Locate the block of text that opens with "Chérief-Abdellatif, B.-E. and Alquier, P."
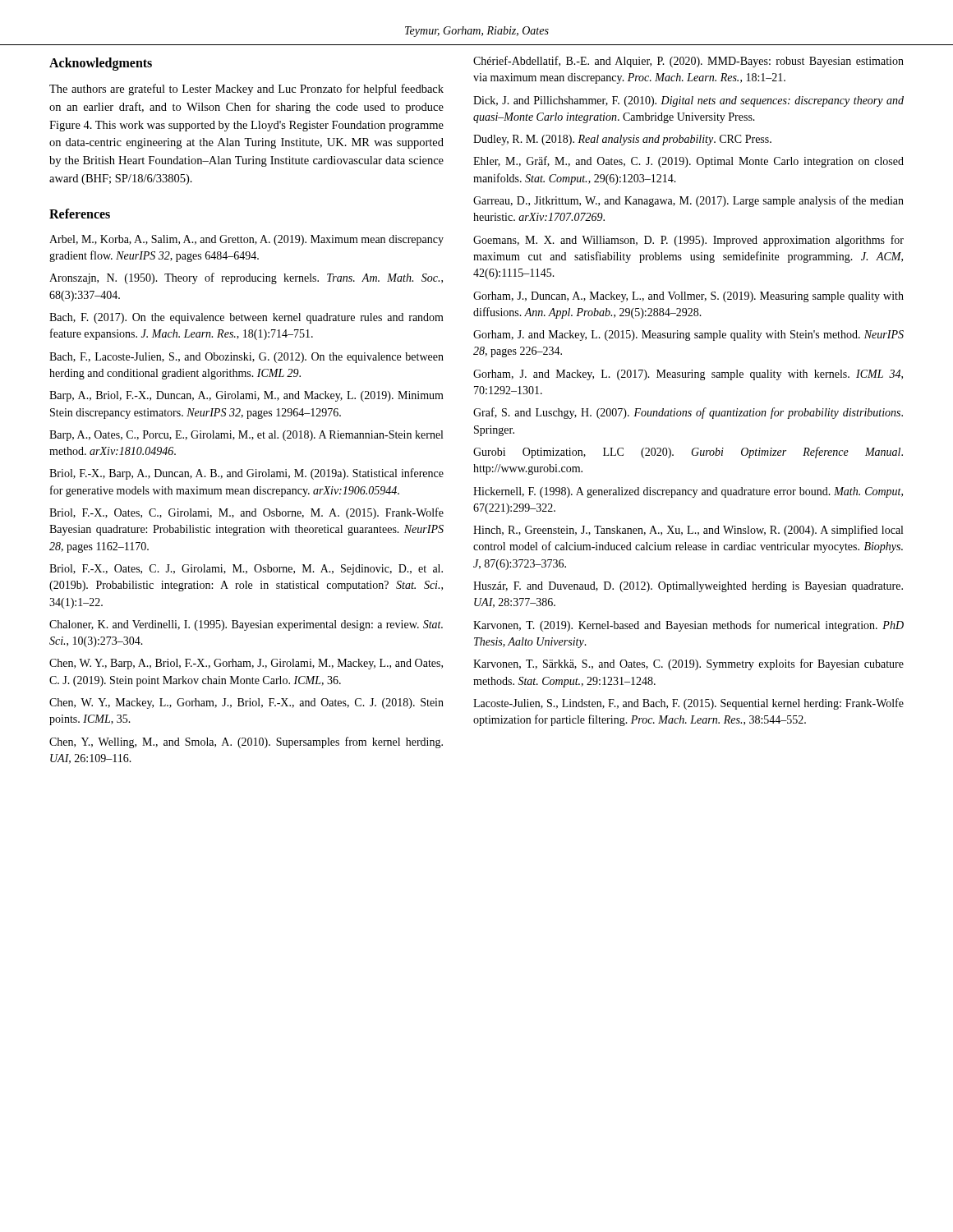 click(x=688, y=70)
